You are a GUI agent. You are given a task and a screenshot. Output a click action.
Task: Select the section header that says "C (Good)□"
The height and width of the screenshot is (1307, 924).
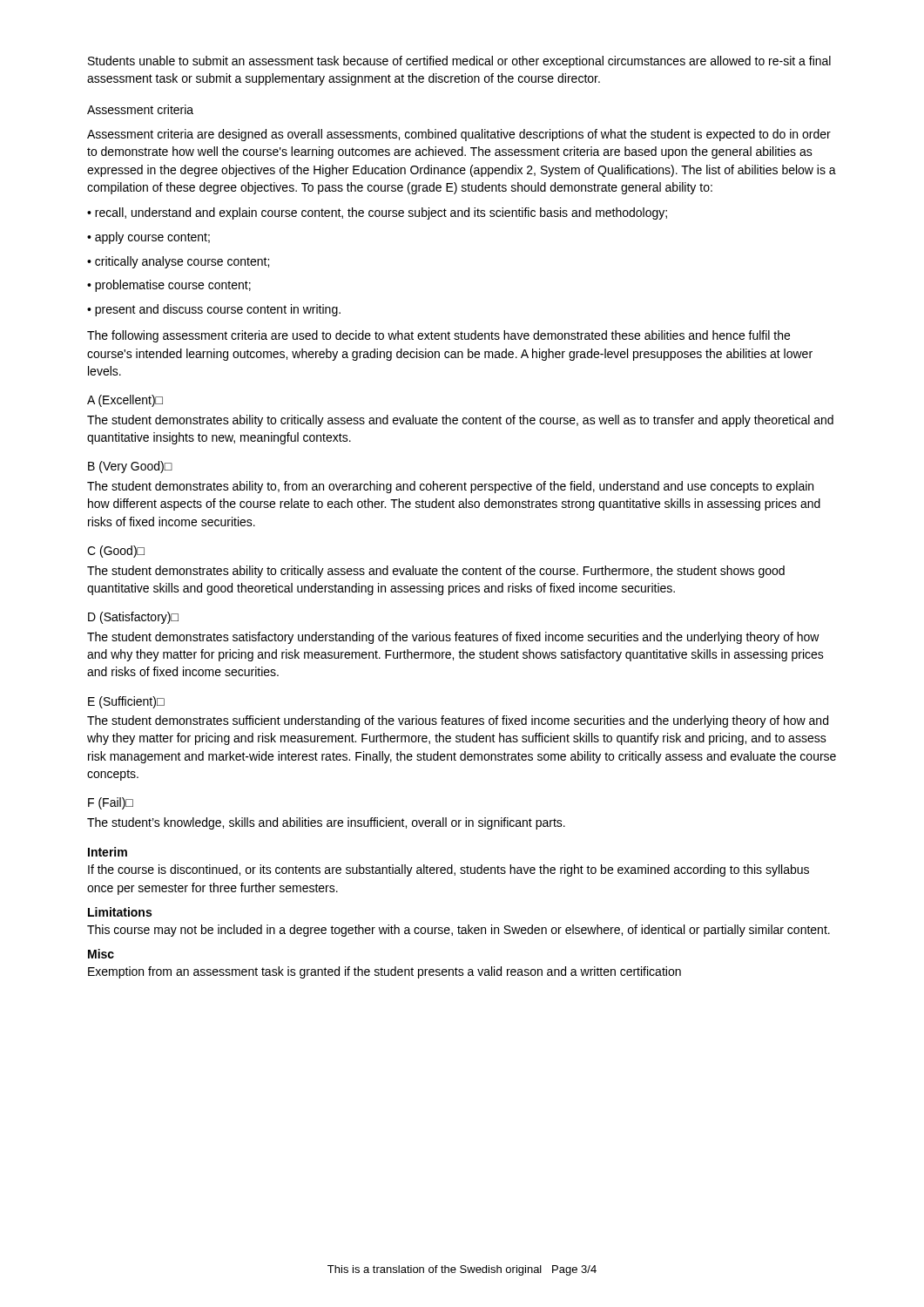pyautogui.click(x=116, y=551)
